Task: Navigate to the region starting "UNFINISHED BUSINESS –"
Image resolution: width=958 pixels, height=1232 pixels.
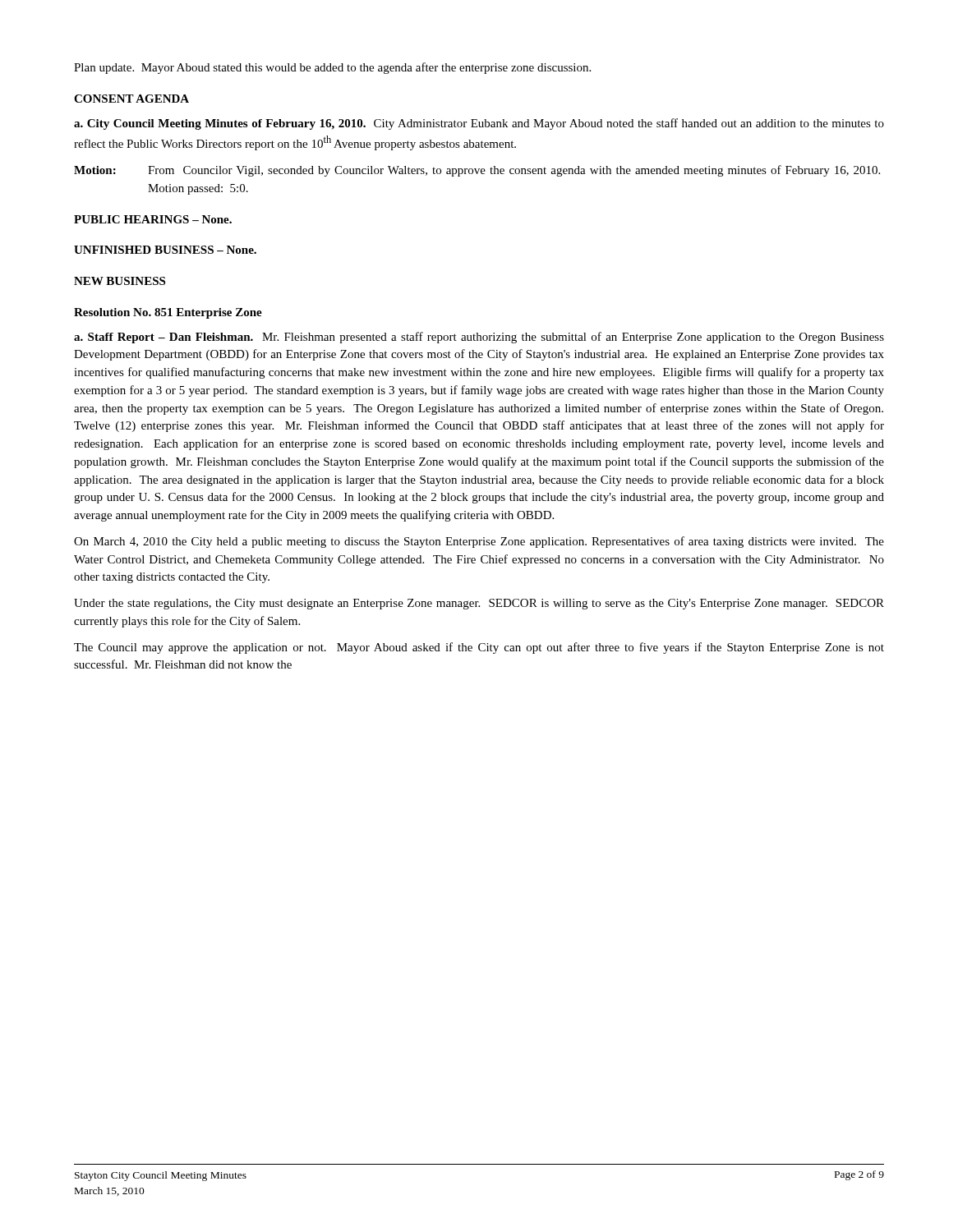Action: (165, 250)
